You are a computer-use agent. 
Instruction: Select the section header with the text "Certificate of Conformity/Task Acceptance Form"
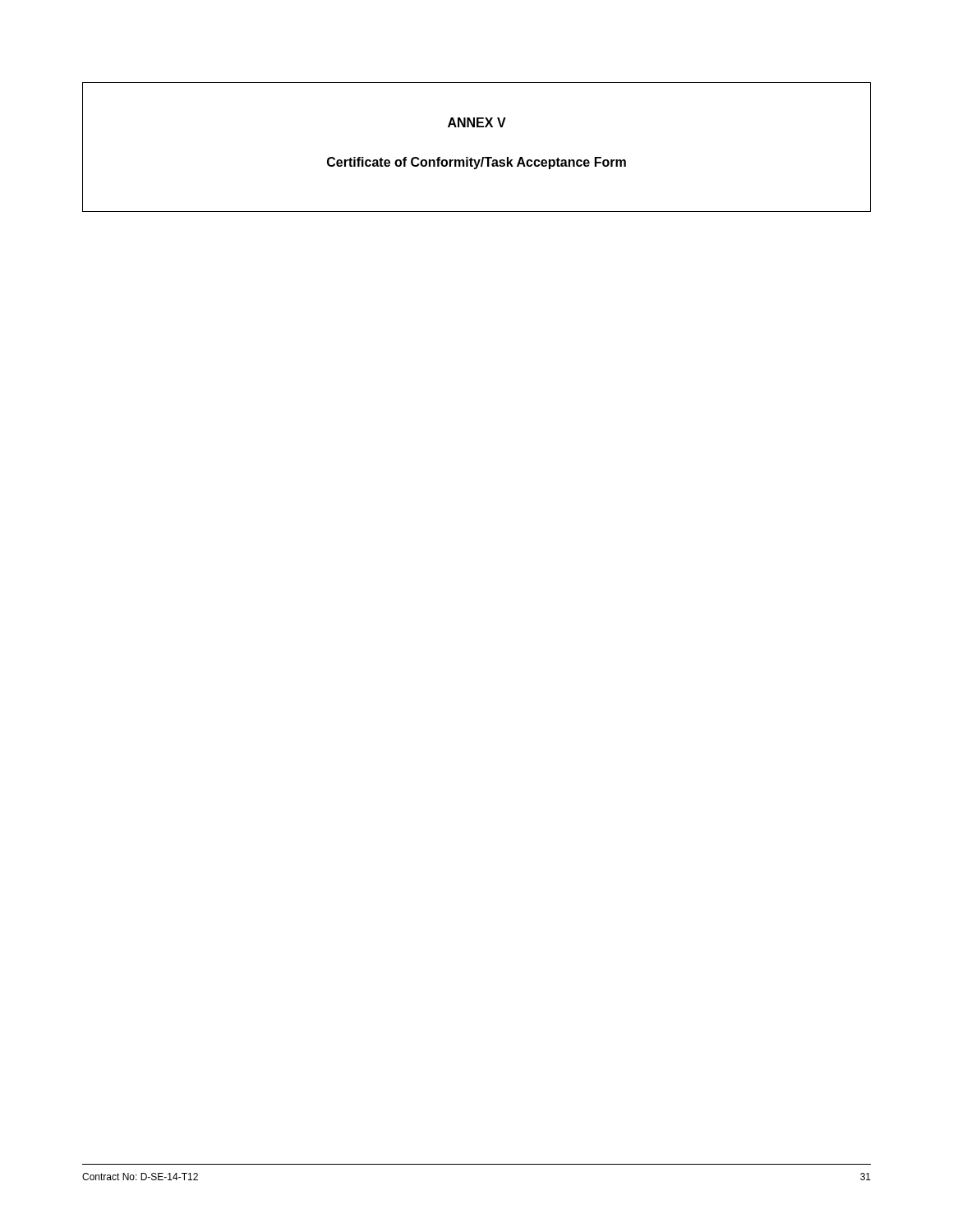(476, 162)
